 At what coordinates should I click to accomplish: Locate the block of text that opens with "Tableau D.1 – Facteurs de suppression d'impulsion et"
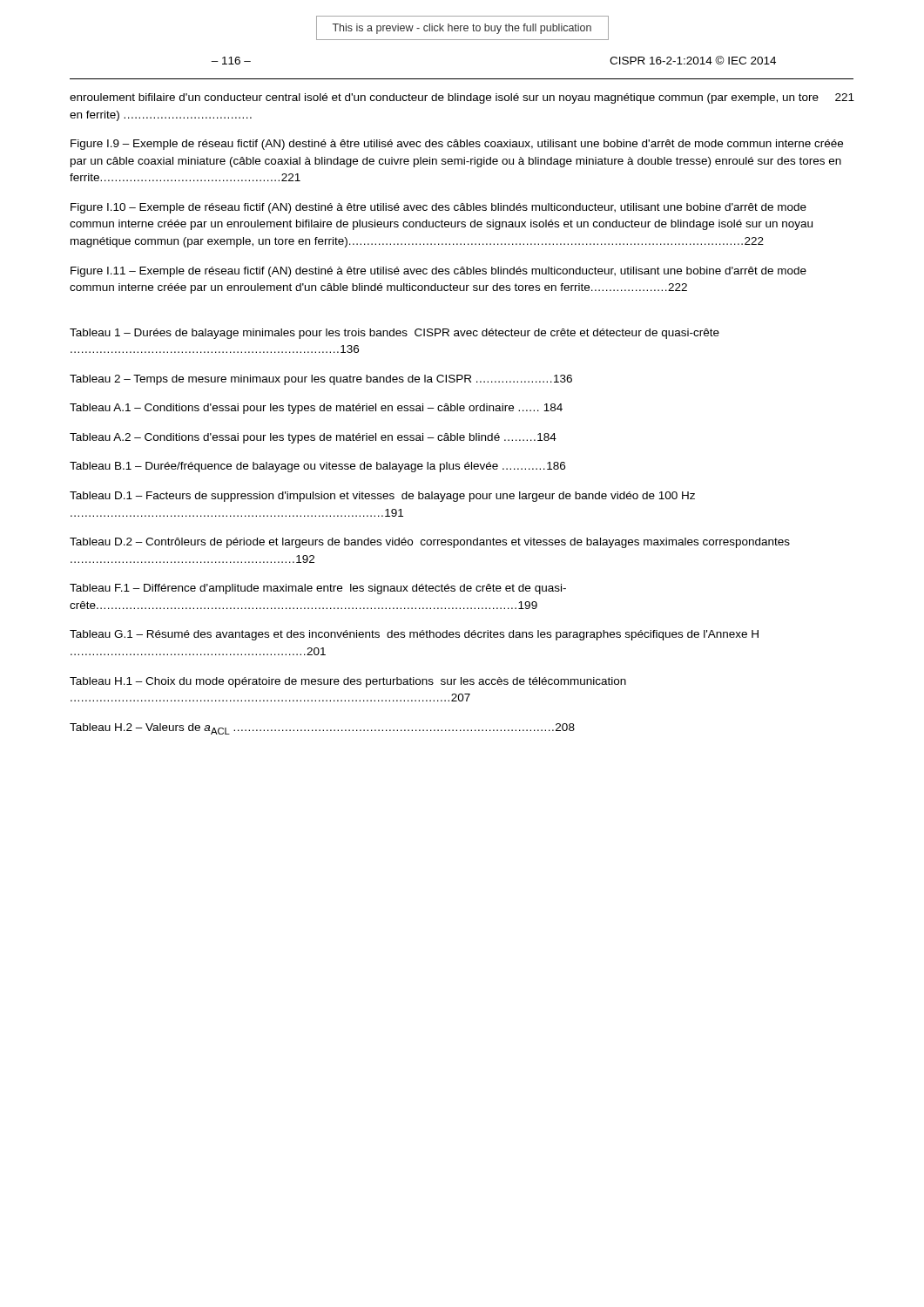coord(383,504)
